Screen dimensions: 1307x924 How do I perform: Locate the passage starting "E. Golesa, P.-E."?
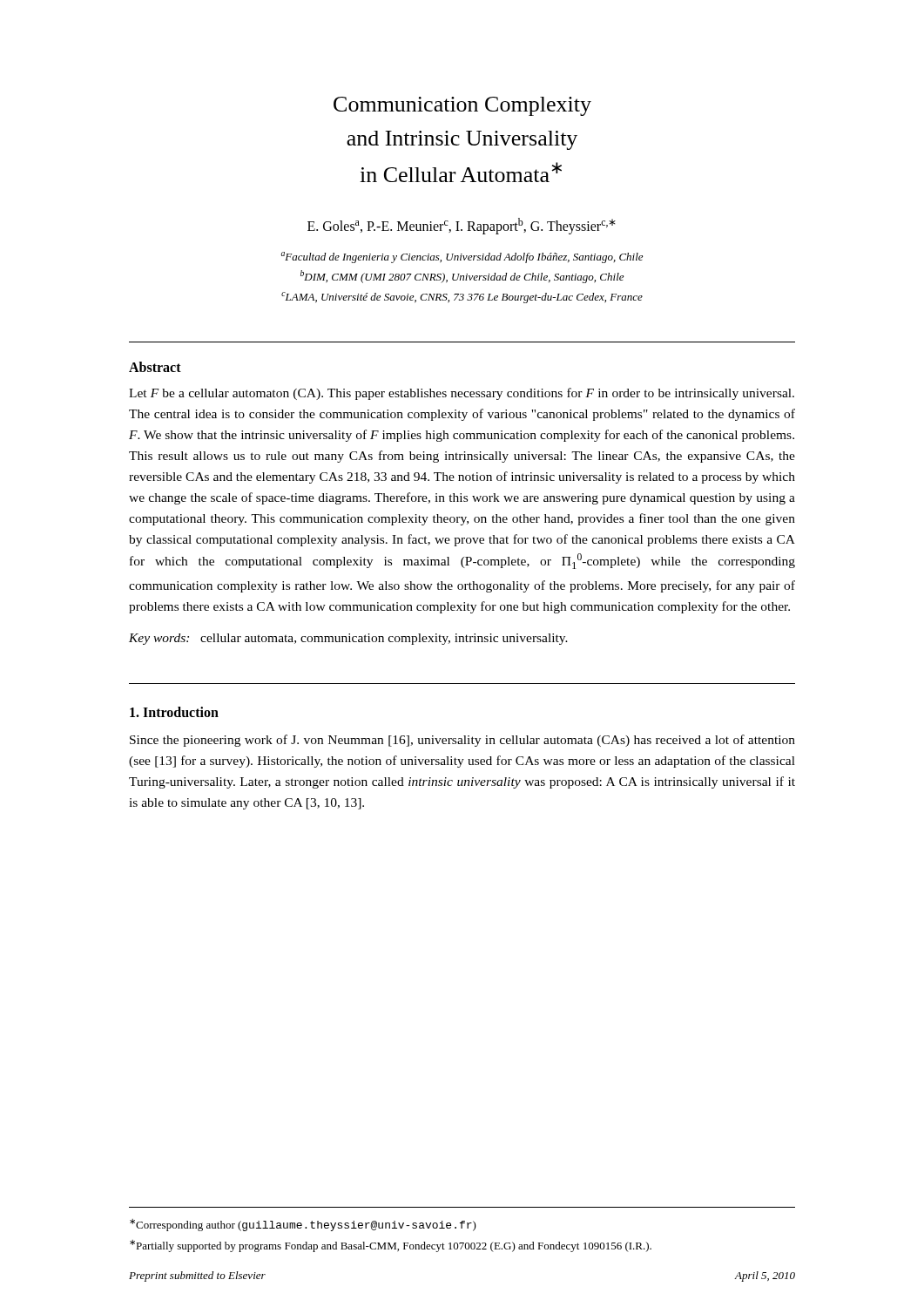pos(462,225)
